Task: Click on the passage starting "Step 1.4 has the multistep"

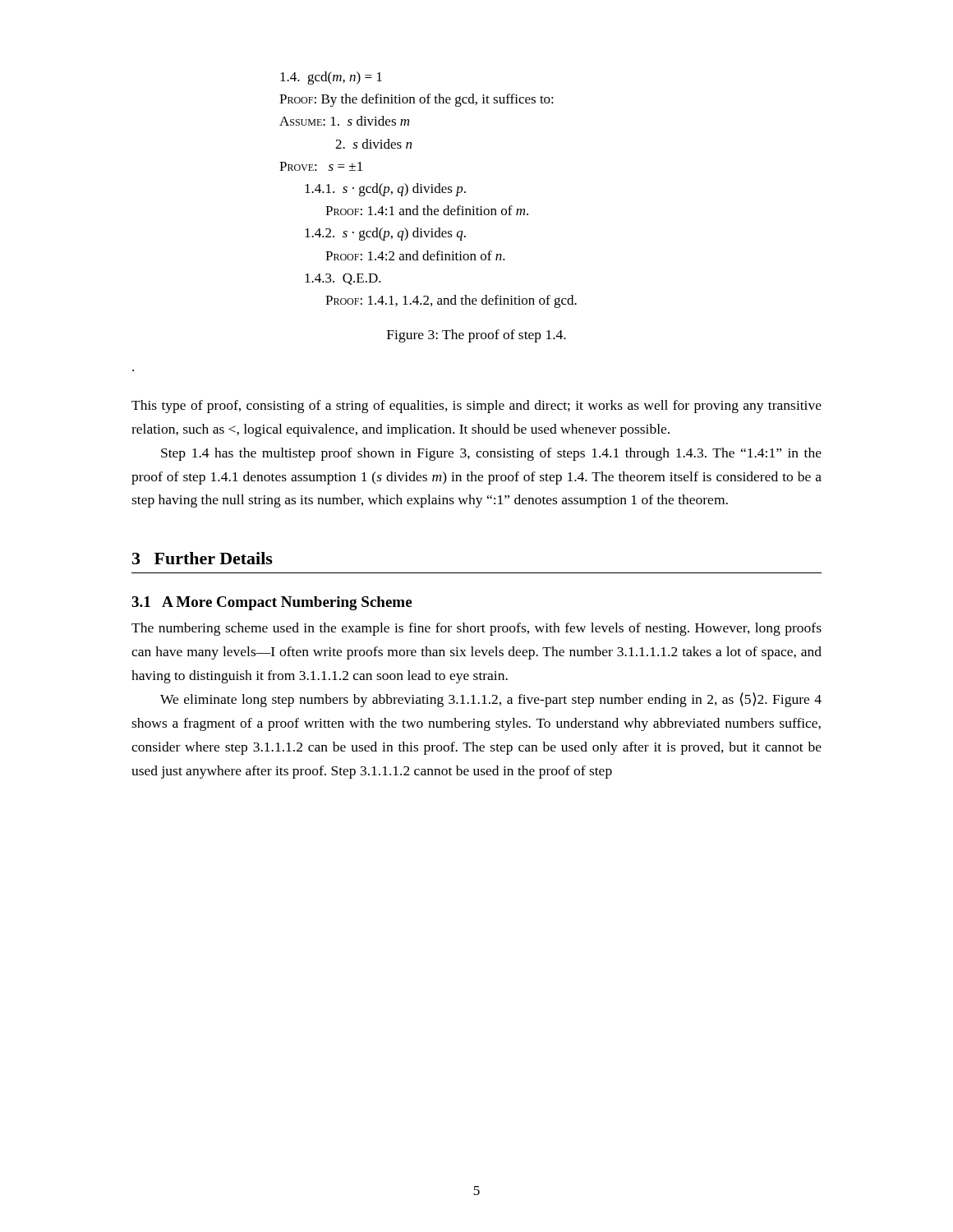Action: pos(476,476)
